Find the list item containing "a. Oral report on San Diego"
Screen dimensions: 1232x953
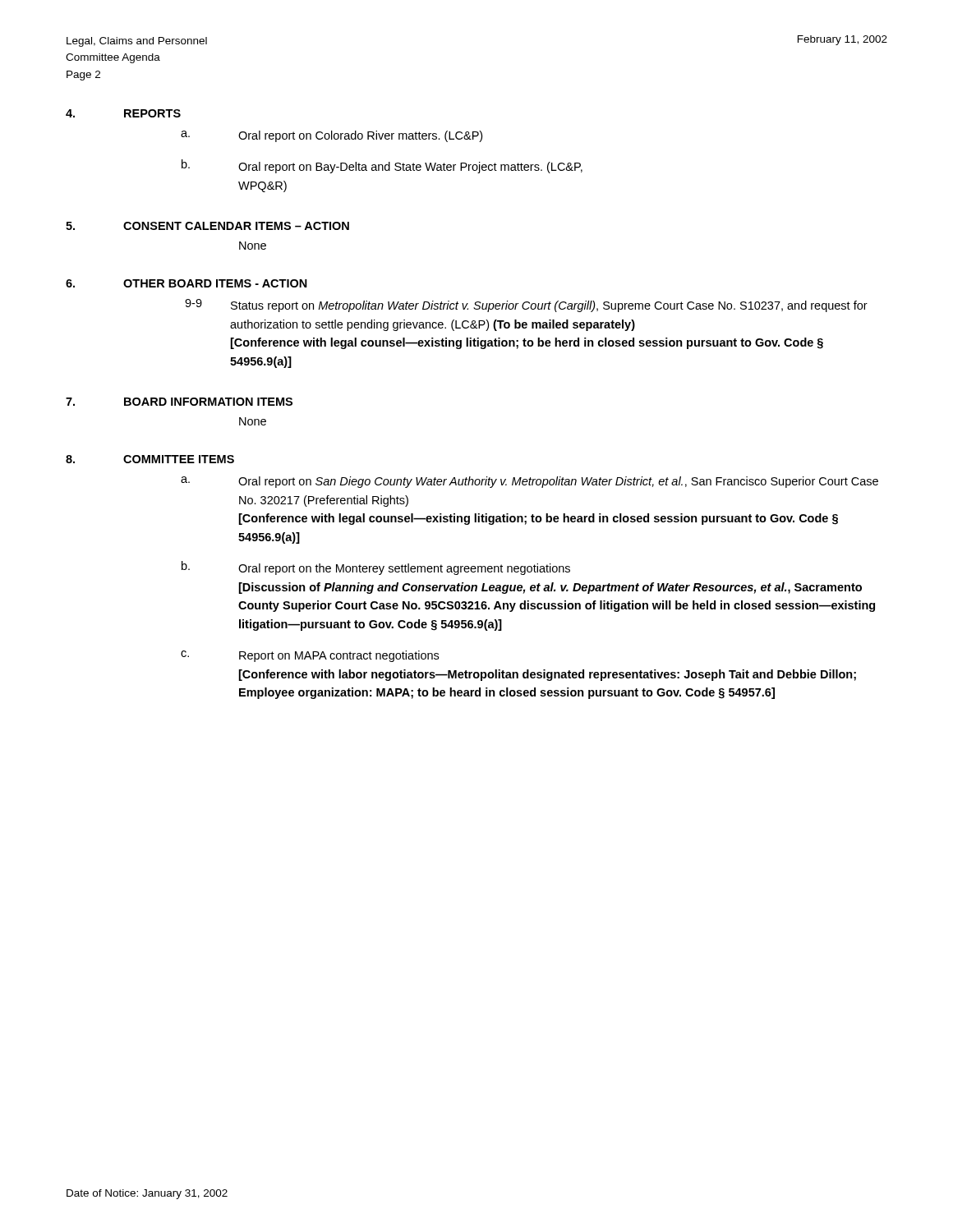pyautogui.click(x=534, y=509)
